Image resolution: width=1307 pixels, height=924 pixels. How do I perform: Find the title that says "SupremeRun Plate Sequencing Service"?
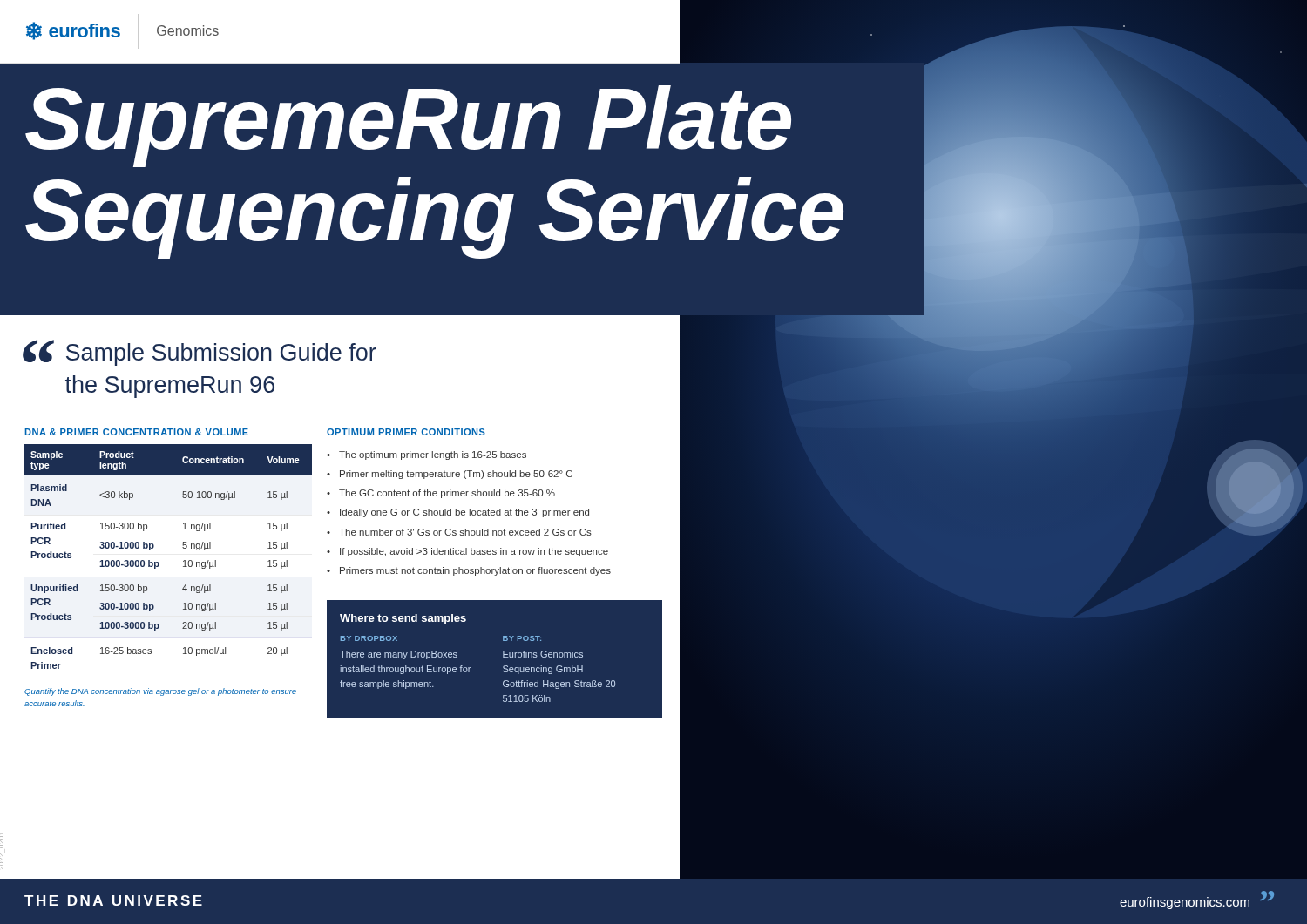click(x=453, y=167)
